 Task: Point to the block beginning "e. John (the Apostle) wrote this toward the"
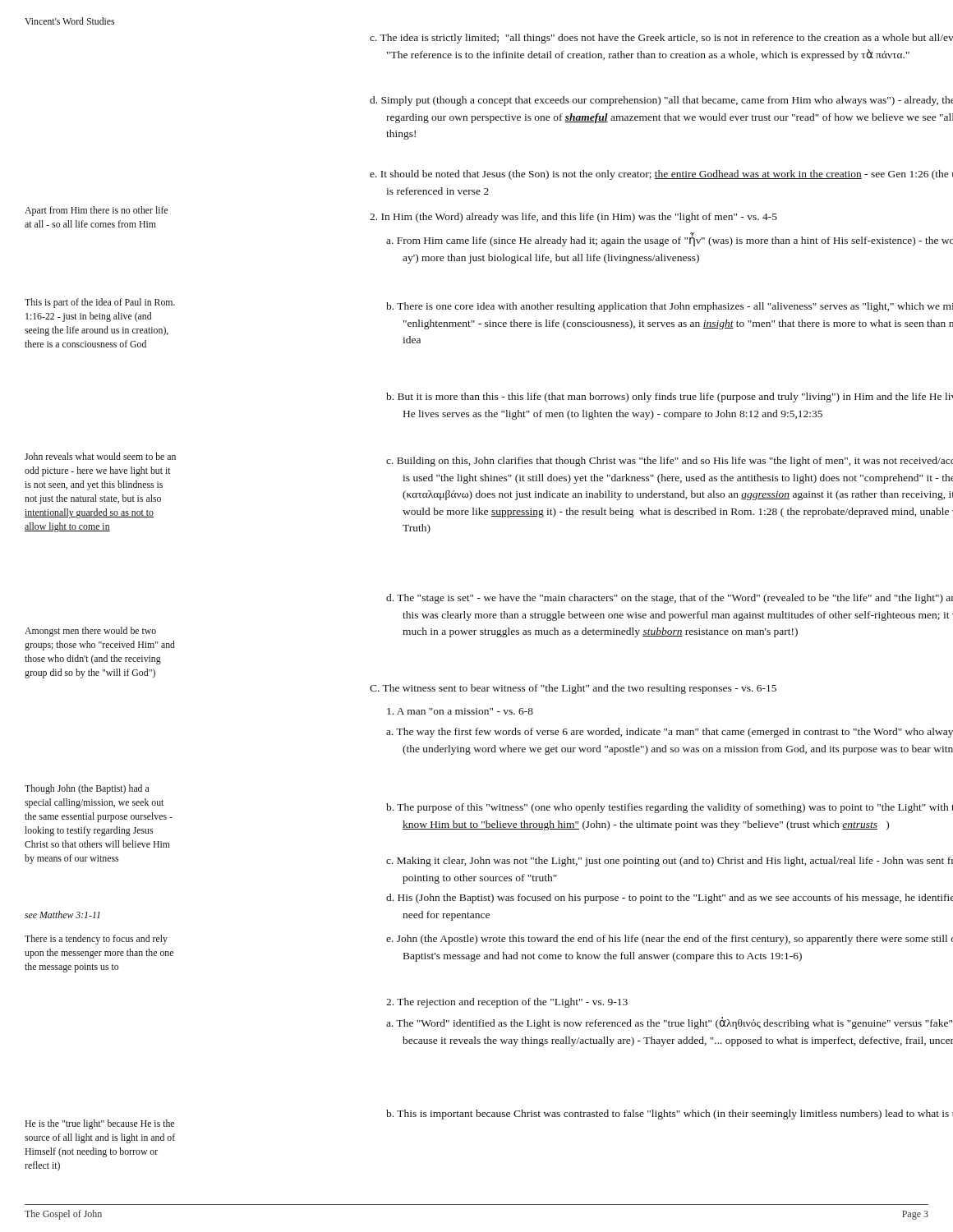point(661,947)
